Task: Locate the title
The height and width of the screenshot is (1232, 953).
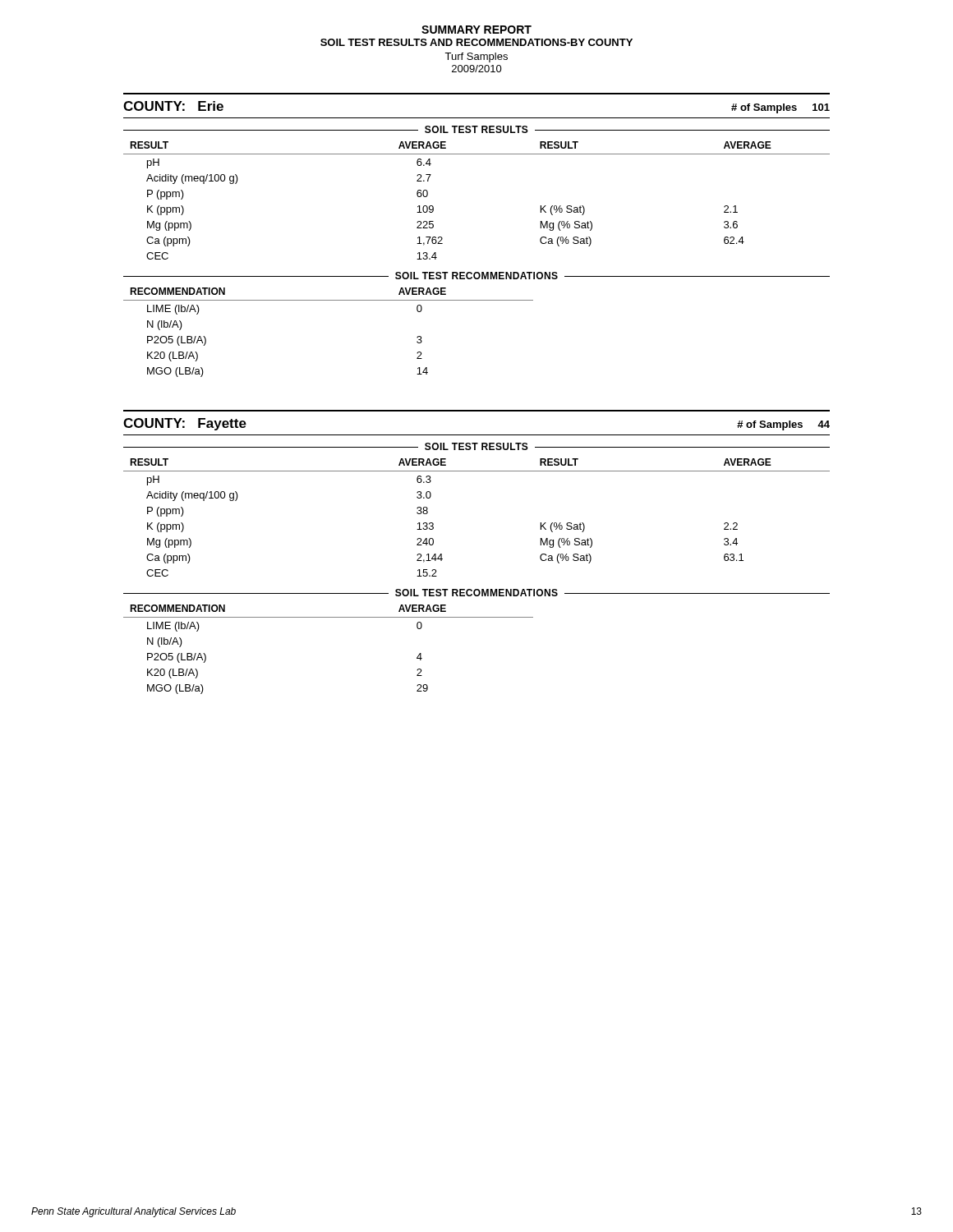Action: (x=476, y=36)
